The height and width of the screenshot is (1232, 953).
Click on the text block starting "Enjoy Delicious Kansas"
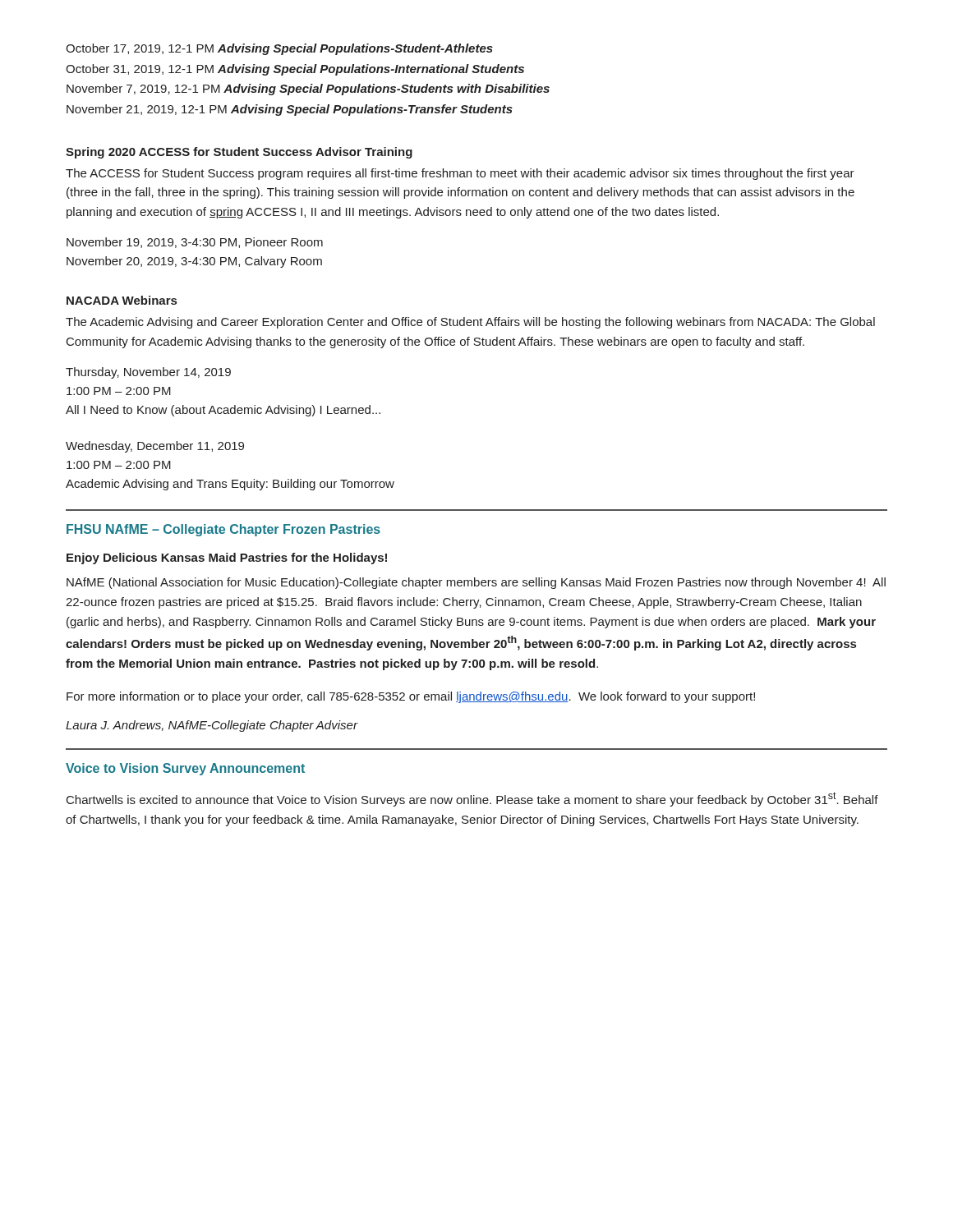[x=227, y=557]
